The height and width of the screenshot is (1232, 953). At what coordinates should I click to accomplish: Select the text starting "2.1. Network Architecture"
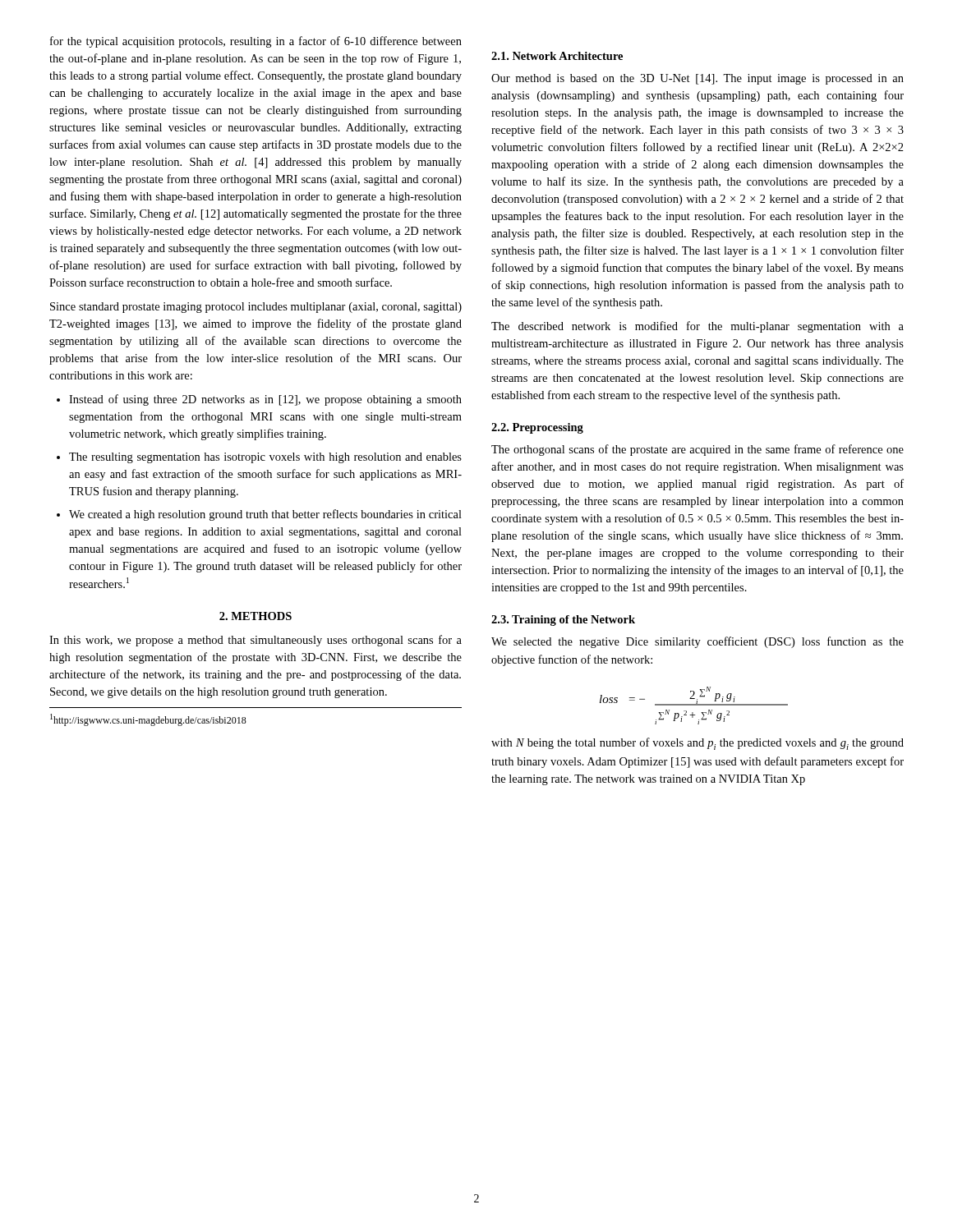(557, 56)
